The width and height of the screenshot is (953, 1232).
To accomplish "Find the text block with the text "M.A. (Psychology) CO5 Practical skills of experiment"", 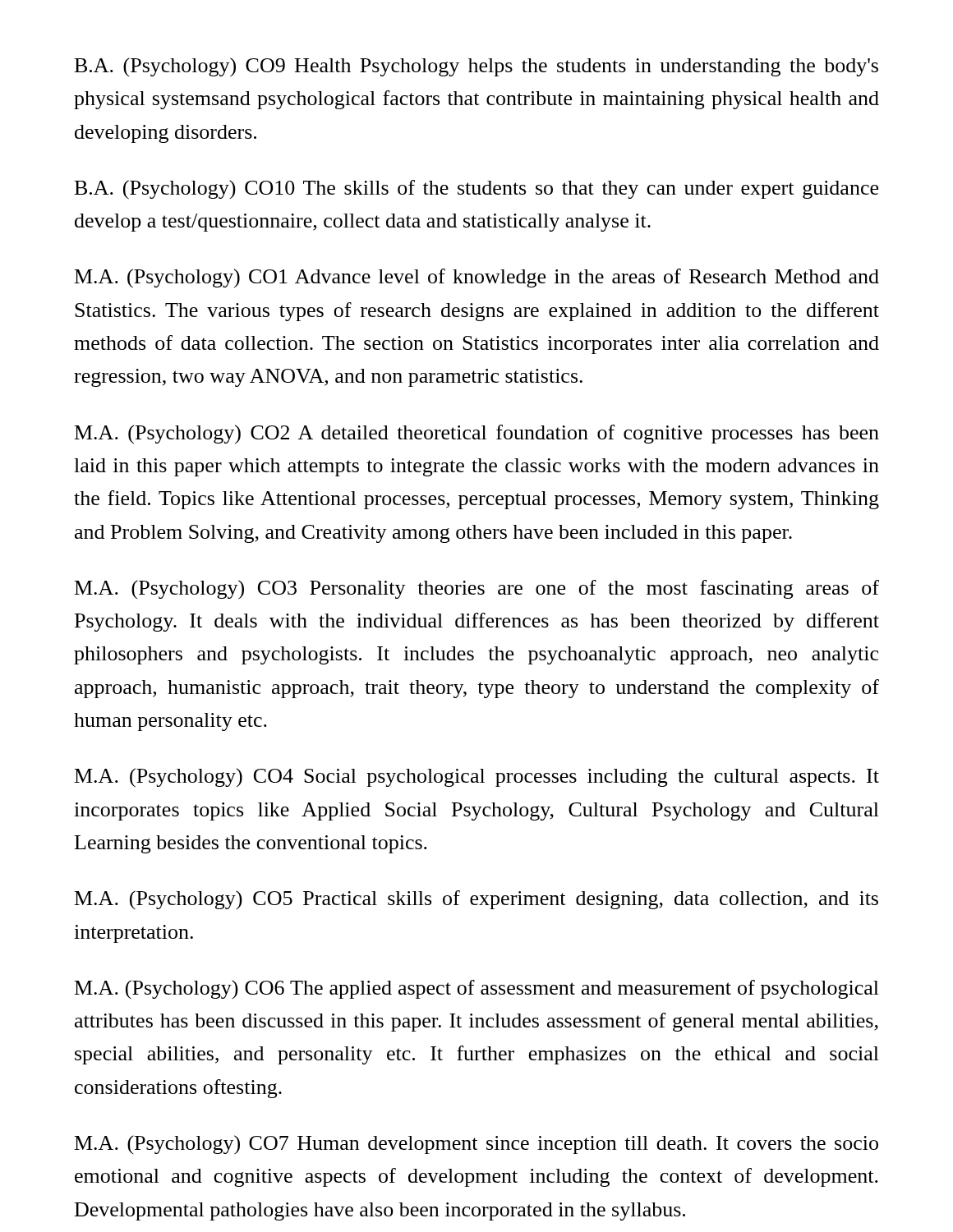I will point(476,915).
